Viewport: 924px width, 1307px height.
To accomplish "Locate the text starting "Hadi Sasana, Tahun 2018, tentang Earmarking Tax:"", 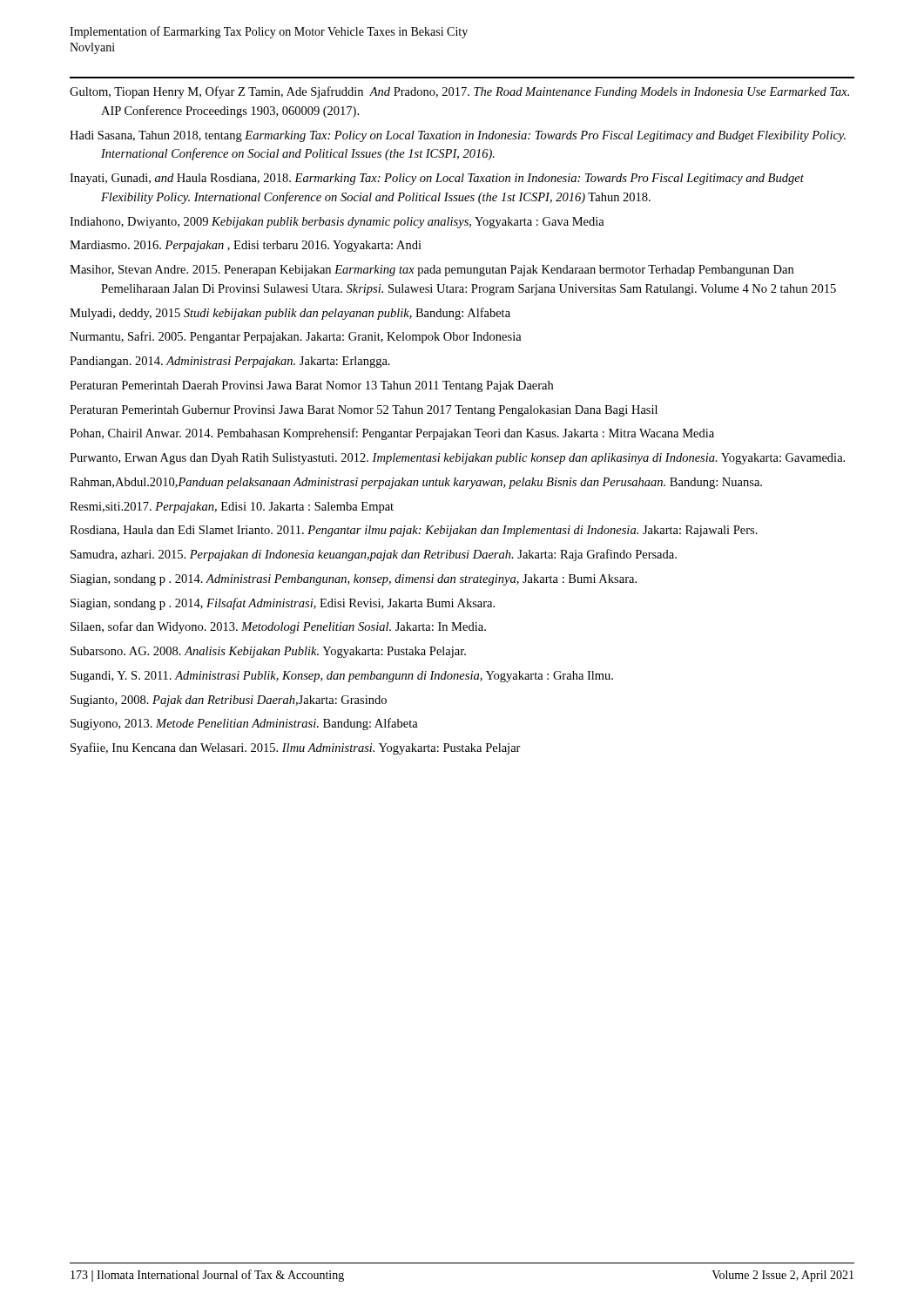I will click(x=458, y=144).
